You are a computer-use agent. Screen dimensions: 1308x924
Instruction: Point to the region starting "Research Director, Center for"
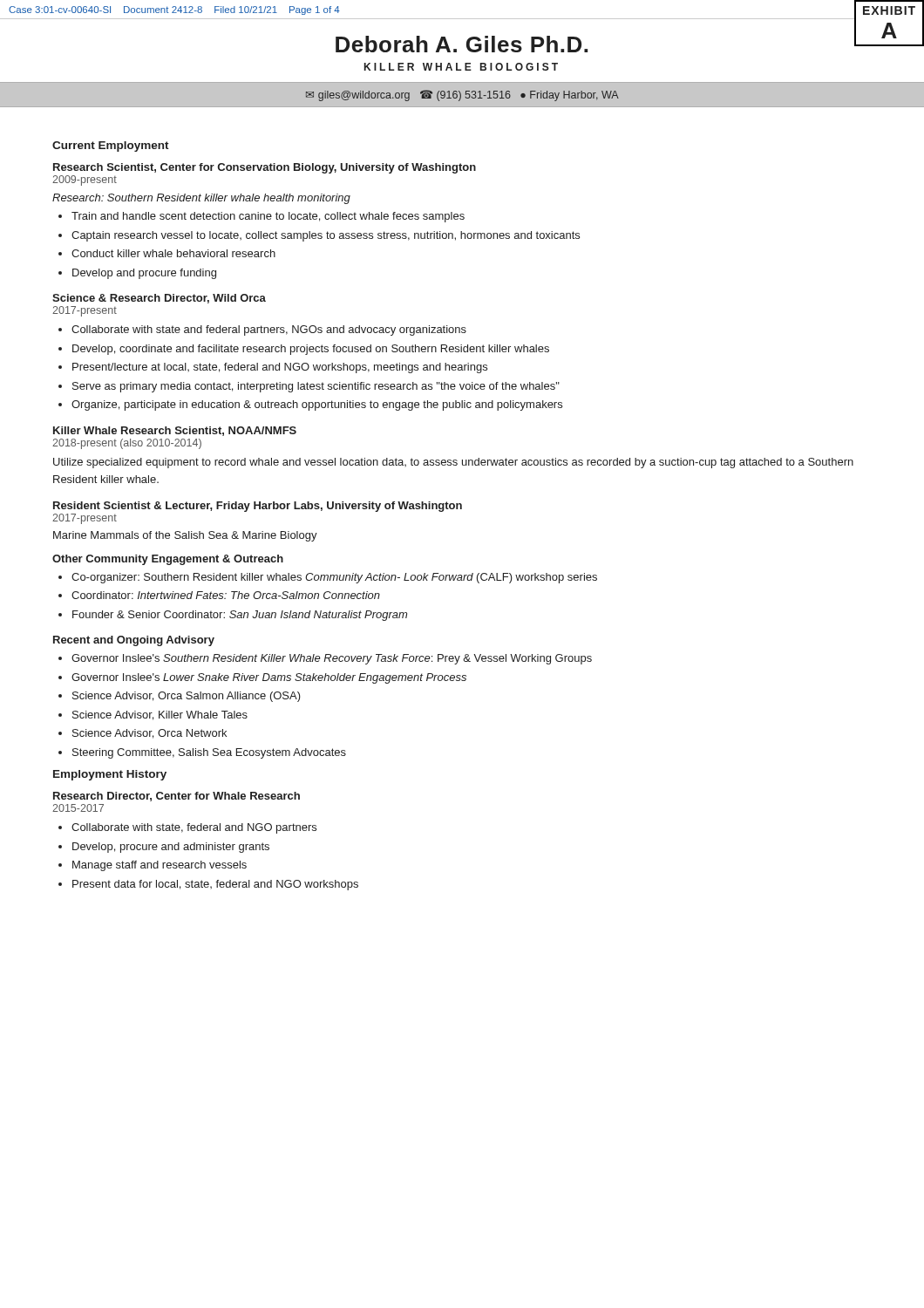coord(176,796)
